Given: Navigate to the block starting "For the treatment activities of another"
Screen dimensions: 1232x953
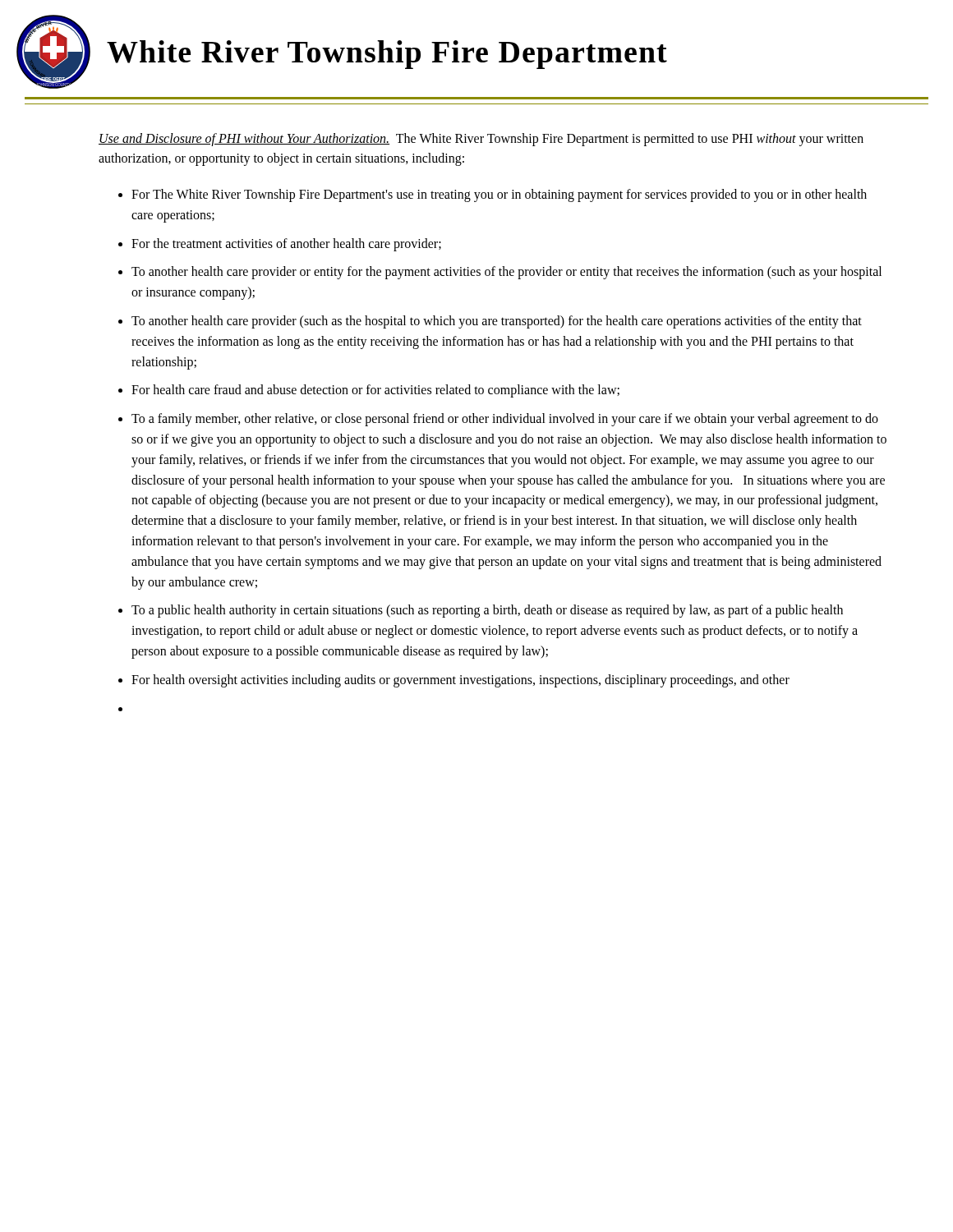Looking at the screenshot, I should click(x=287, y=243).
